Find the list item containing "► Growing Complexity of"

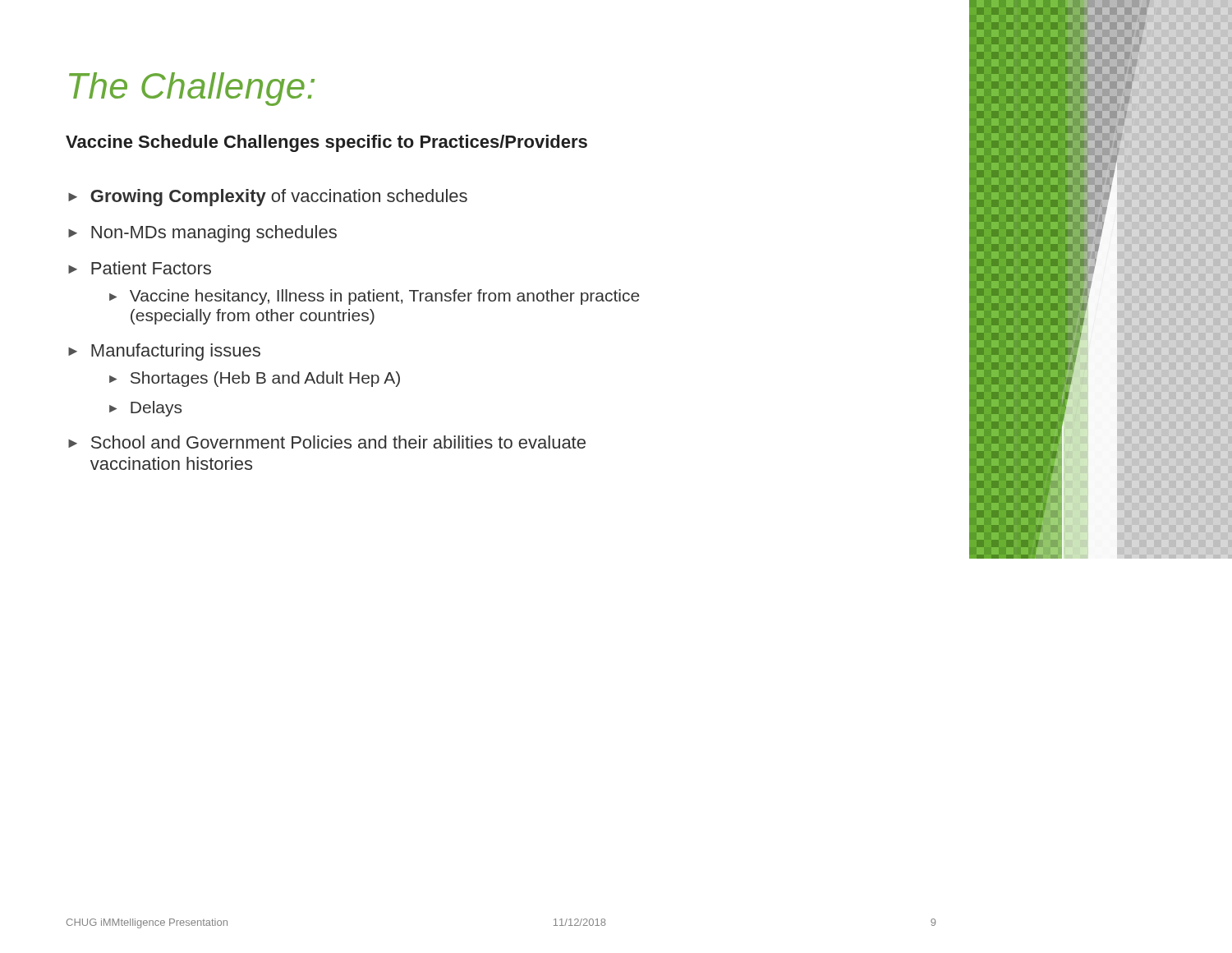coord(267,196)
